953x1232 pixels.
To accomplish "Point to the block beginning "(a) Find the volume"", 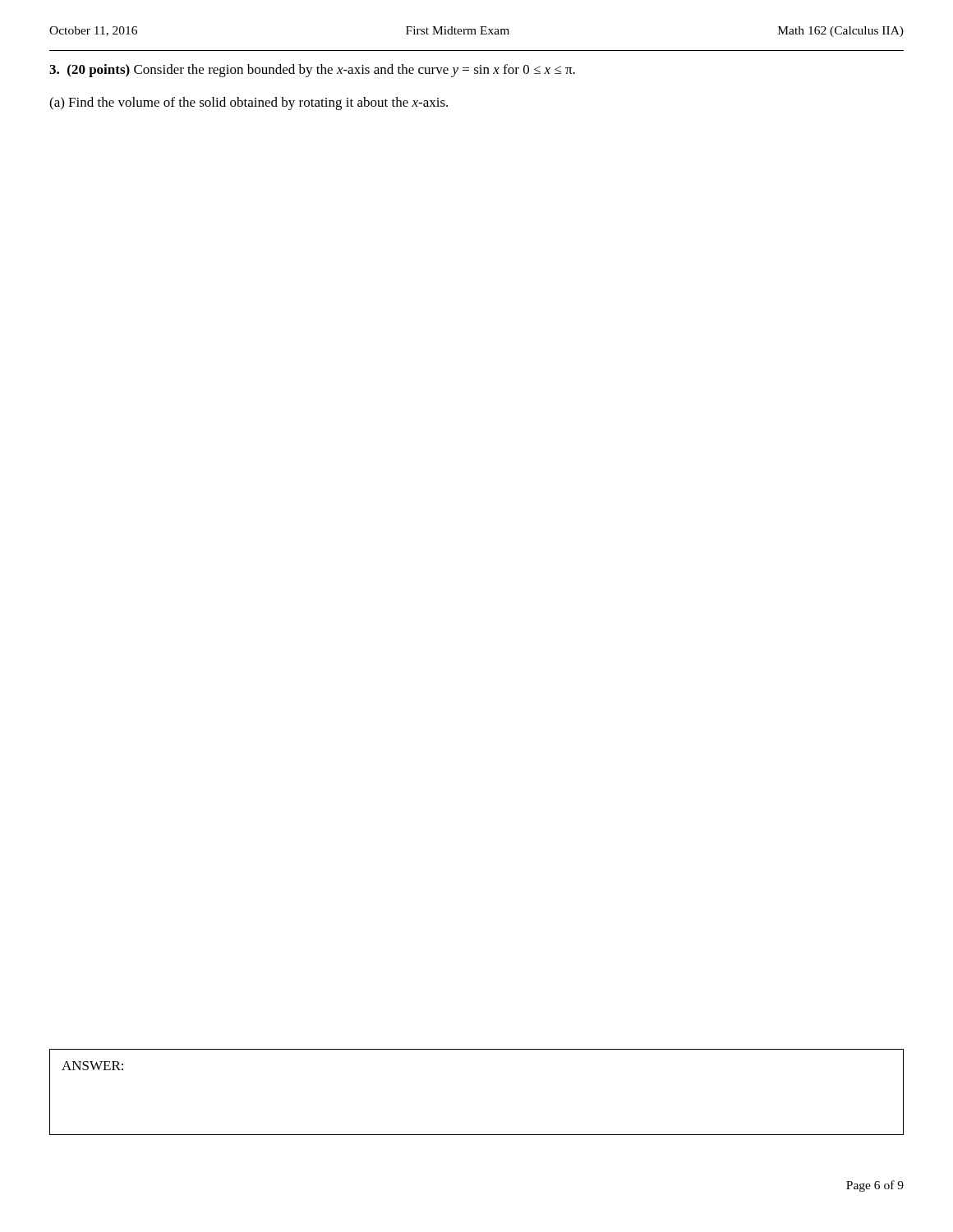I will pos(249,102).
